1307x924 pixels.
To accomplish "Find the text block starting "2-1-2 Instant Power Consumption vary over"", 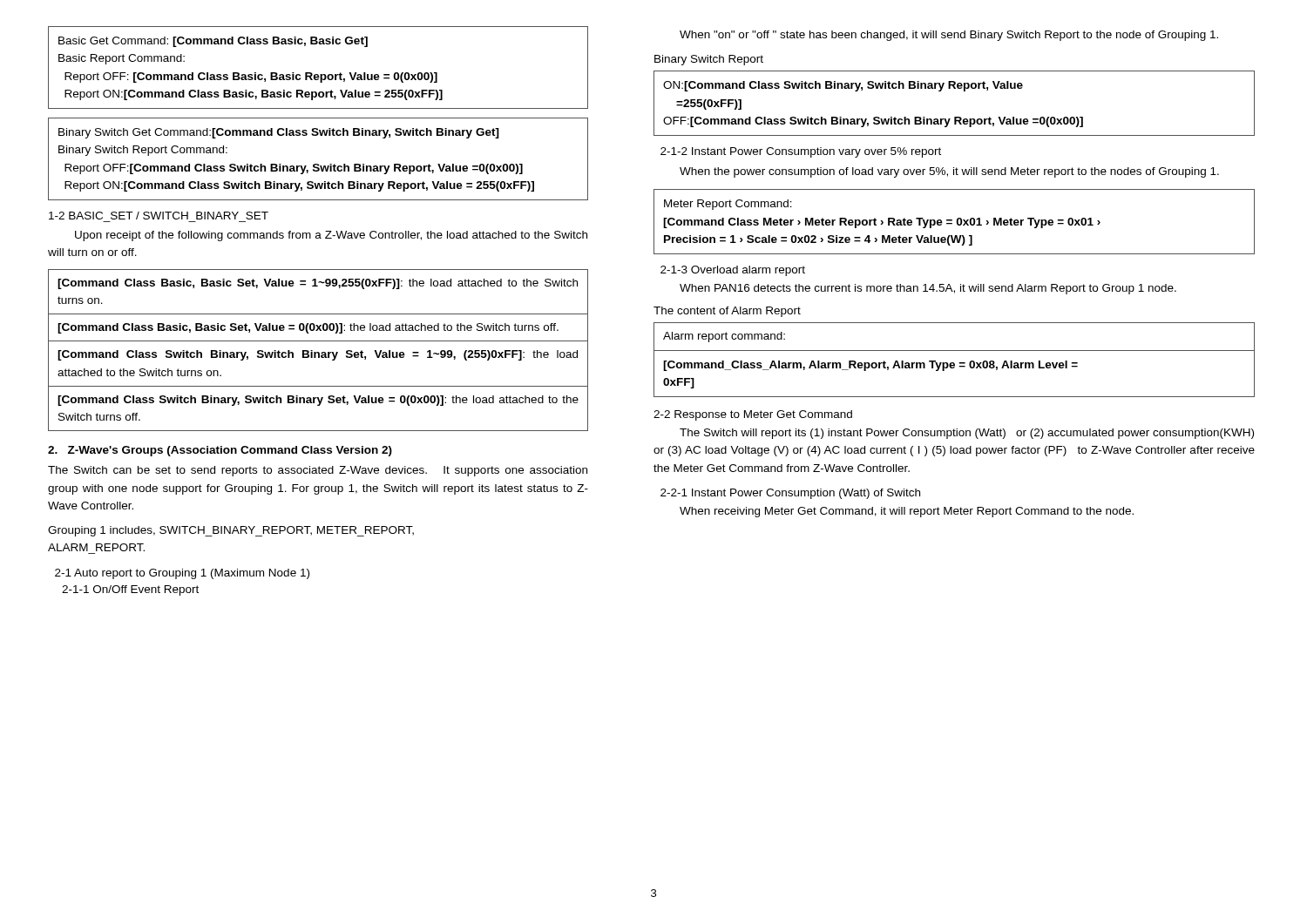I will [797, 151].
